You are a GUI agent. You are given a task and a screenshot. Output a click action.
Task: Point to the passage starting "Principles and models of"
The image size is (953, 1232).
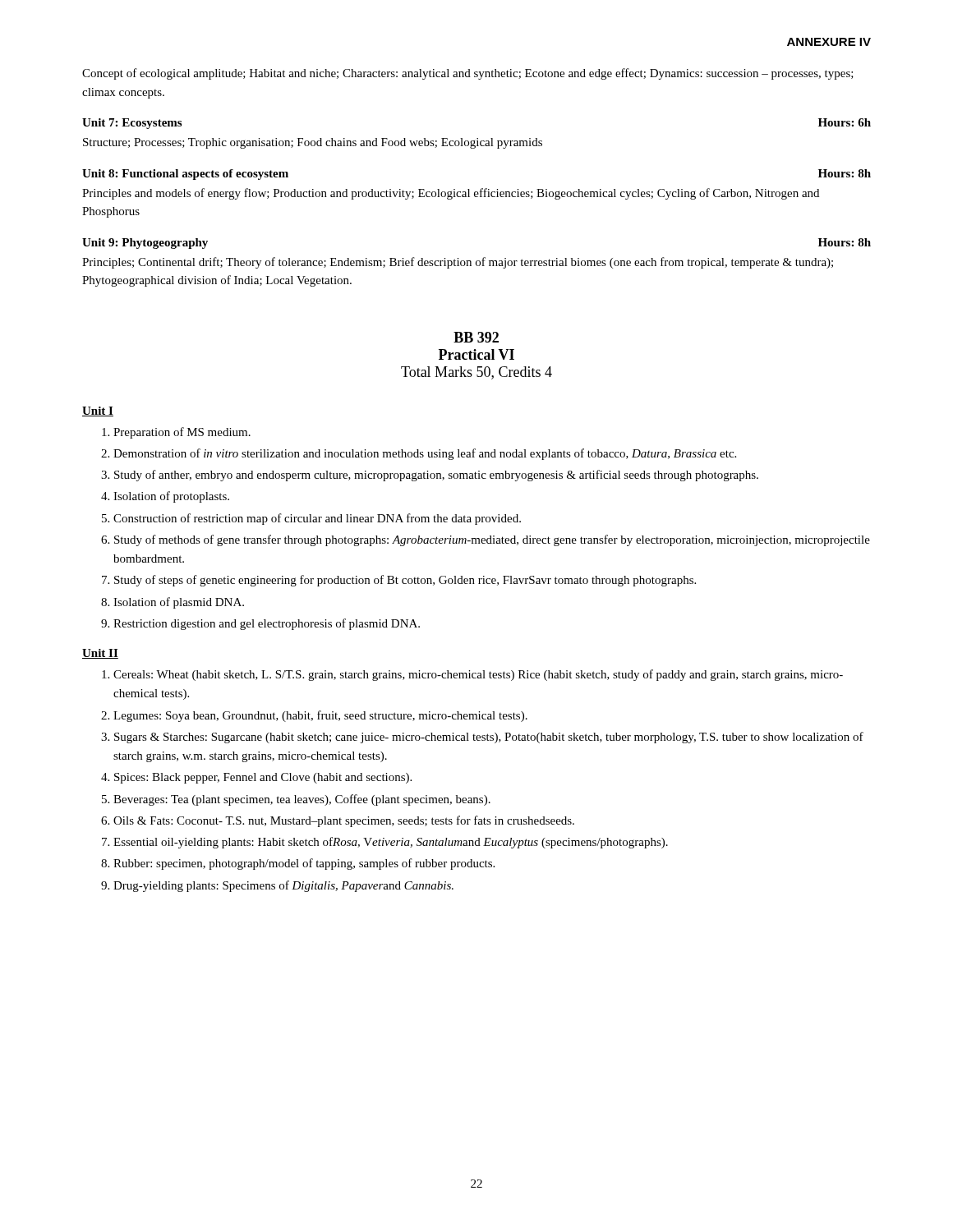tap(451, 202)
